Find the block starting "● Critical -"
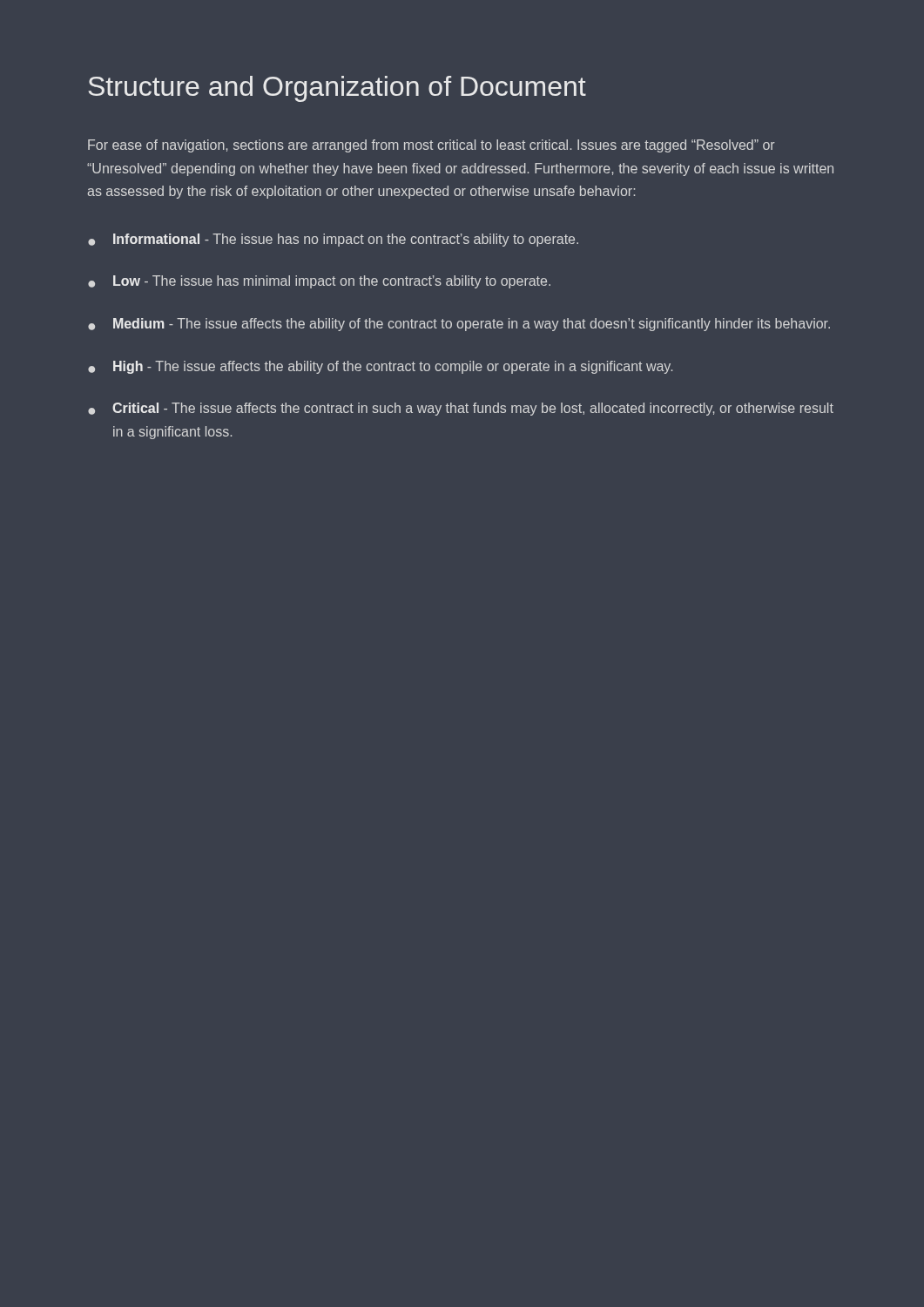 point(462,421)
